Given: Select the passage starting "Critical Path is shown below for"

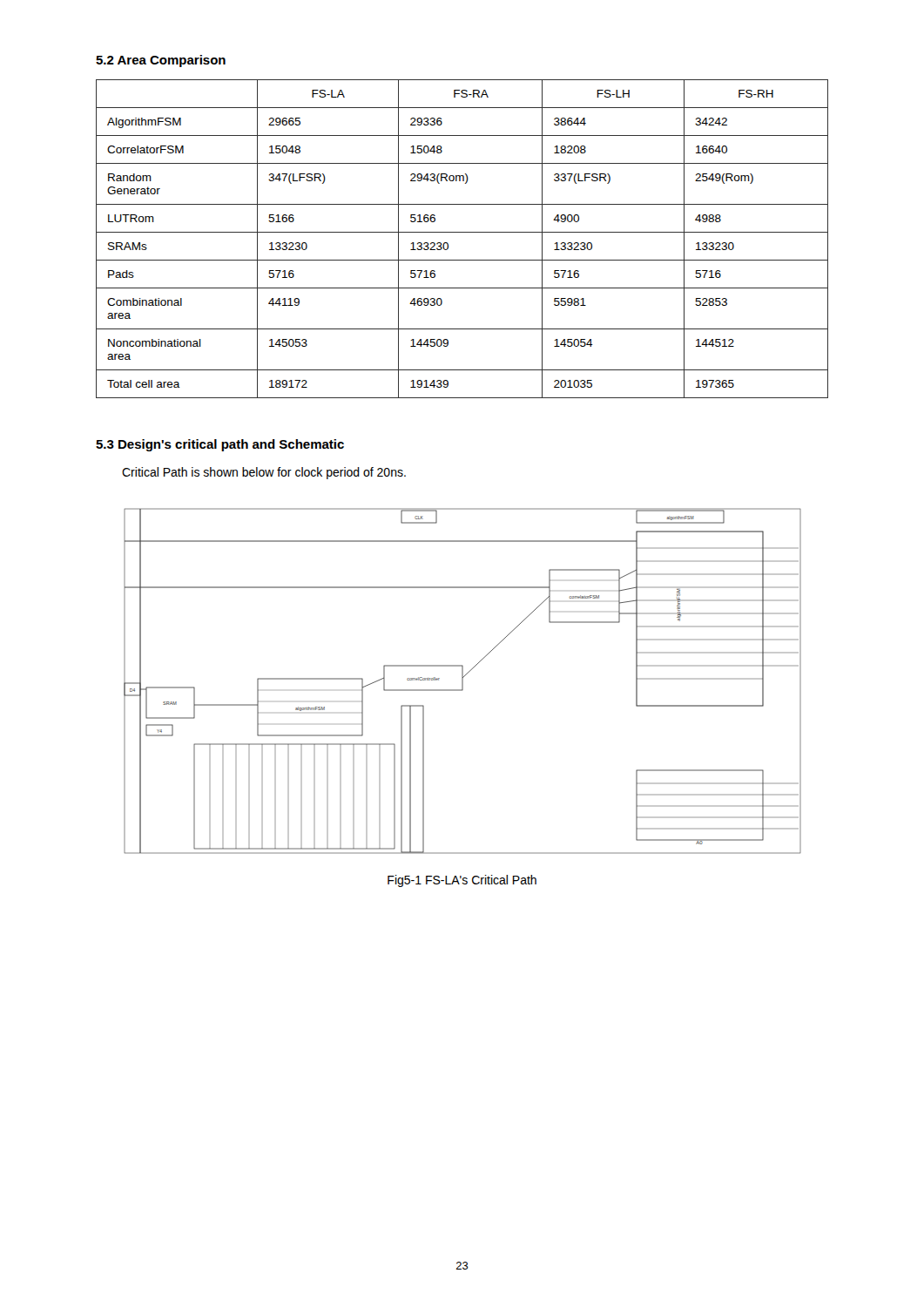Looking at the screenshot, I should click(264, 472).
